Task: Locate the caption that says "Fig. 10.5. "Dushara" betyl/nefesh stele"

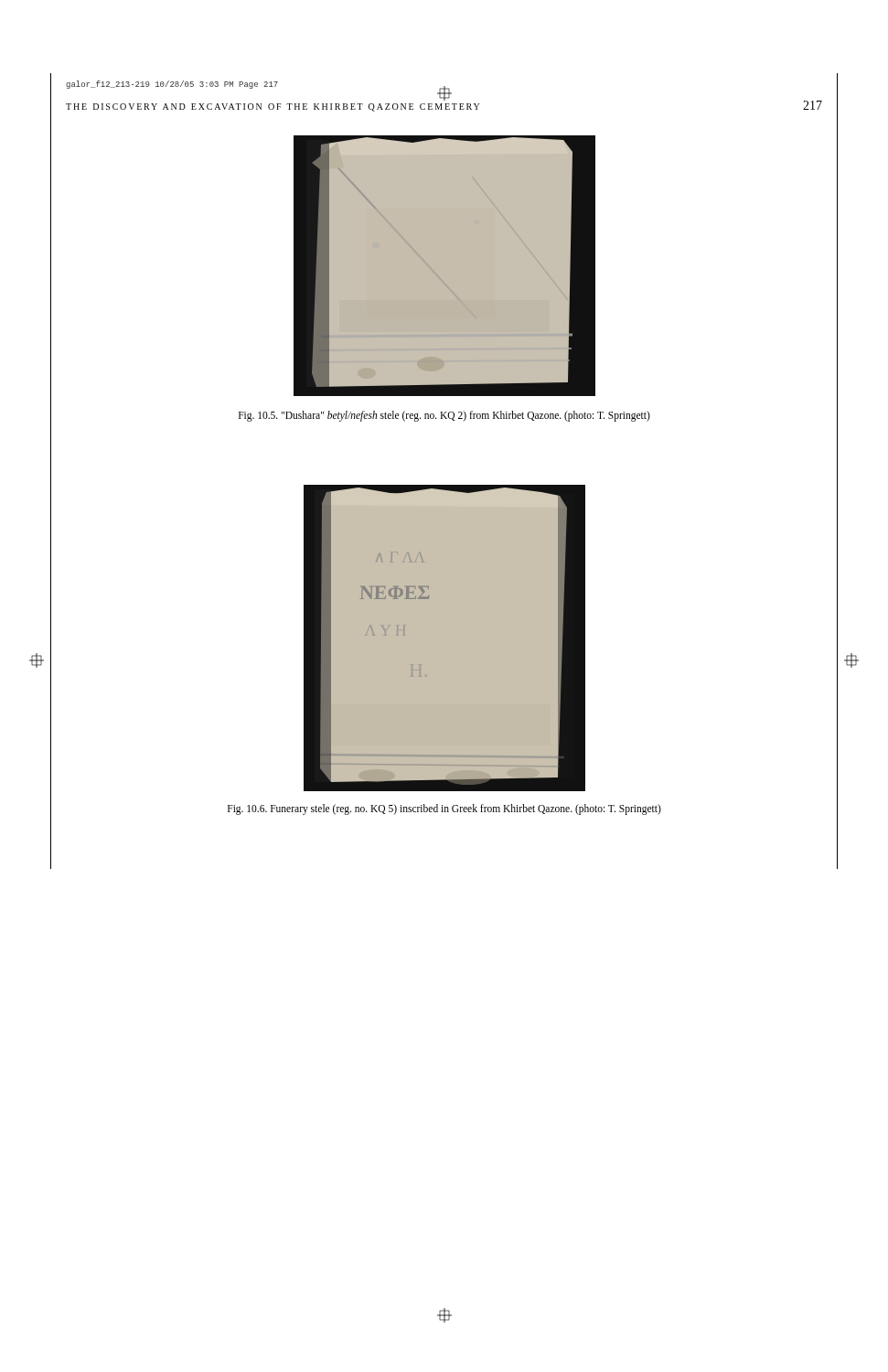Action: point(444,415)
